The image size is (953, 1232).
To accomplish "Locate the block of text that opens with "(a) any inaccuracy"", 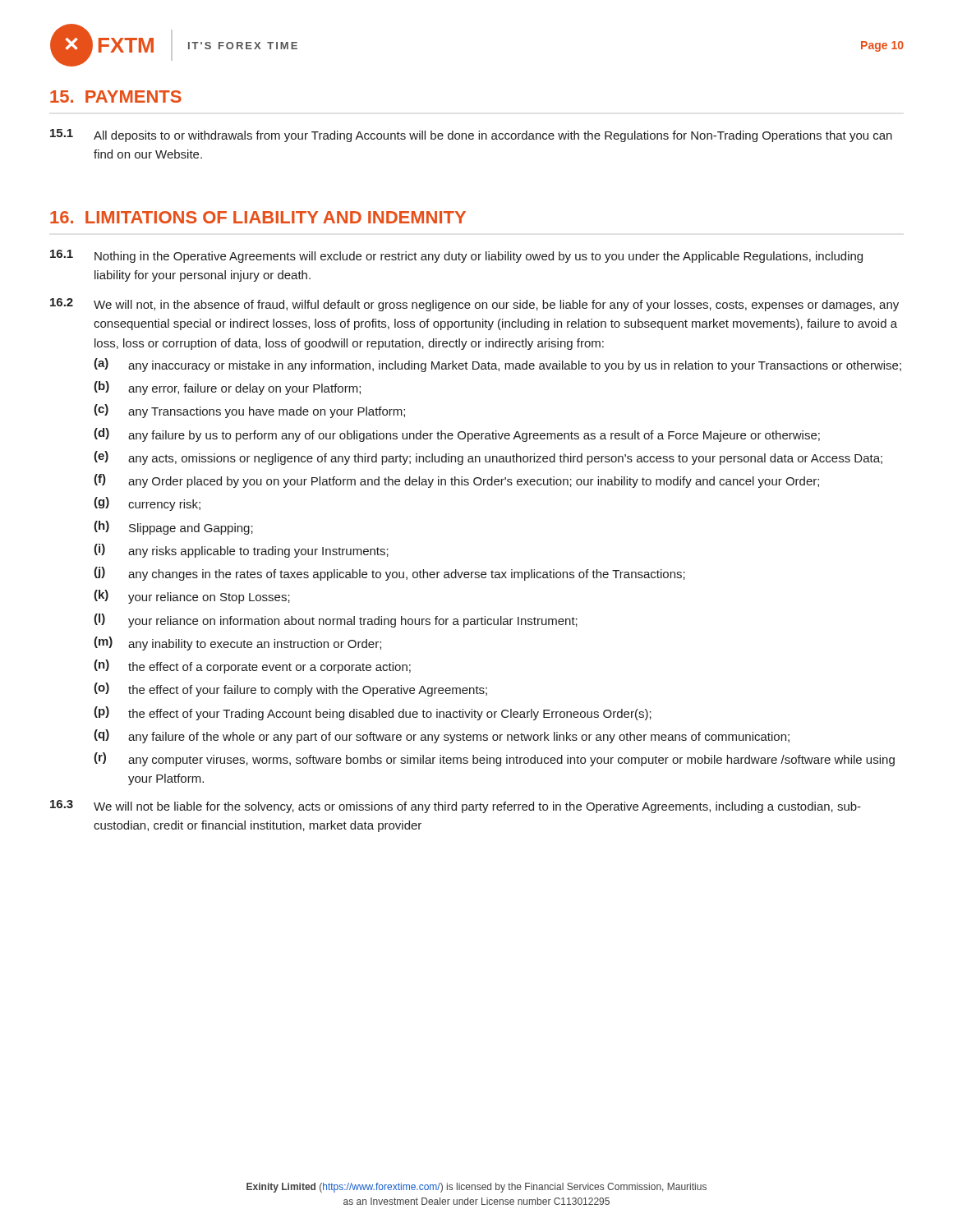I will 499,365.
